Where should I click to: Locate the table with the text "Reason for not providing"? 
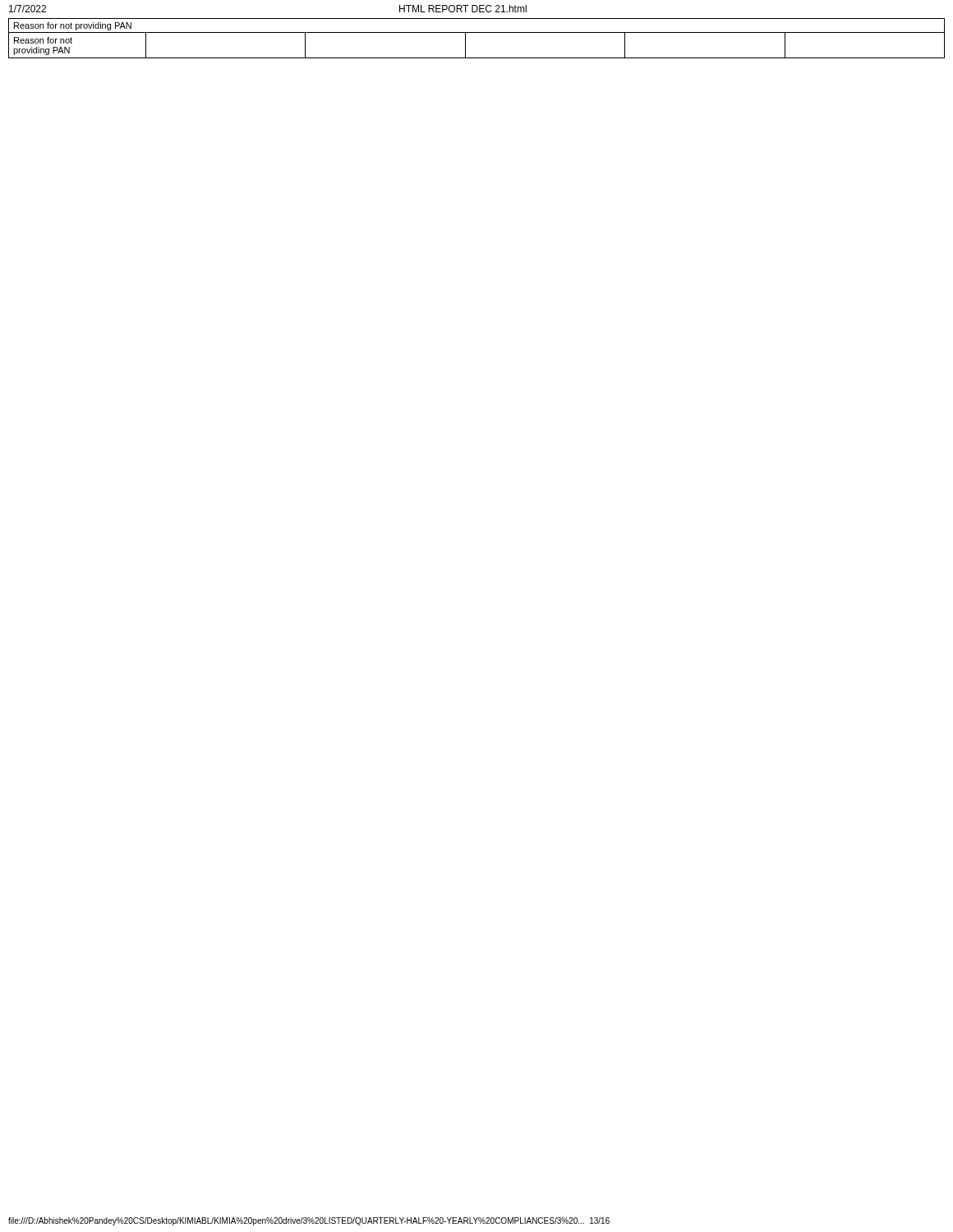click(476, 38)
